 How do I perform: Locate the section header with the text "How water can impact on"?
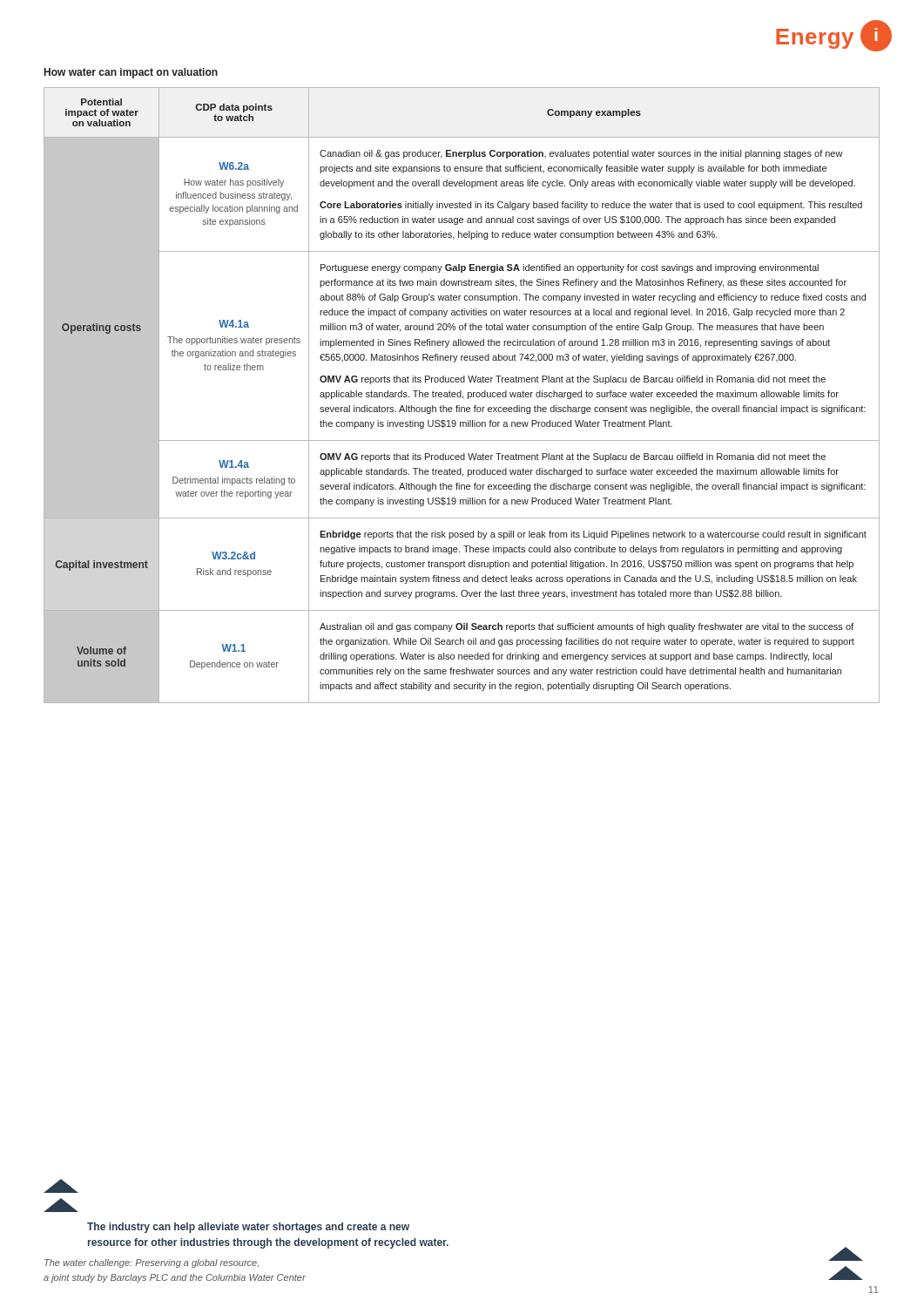coord(131,72)
